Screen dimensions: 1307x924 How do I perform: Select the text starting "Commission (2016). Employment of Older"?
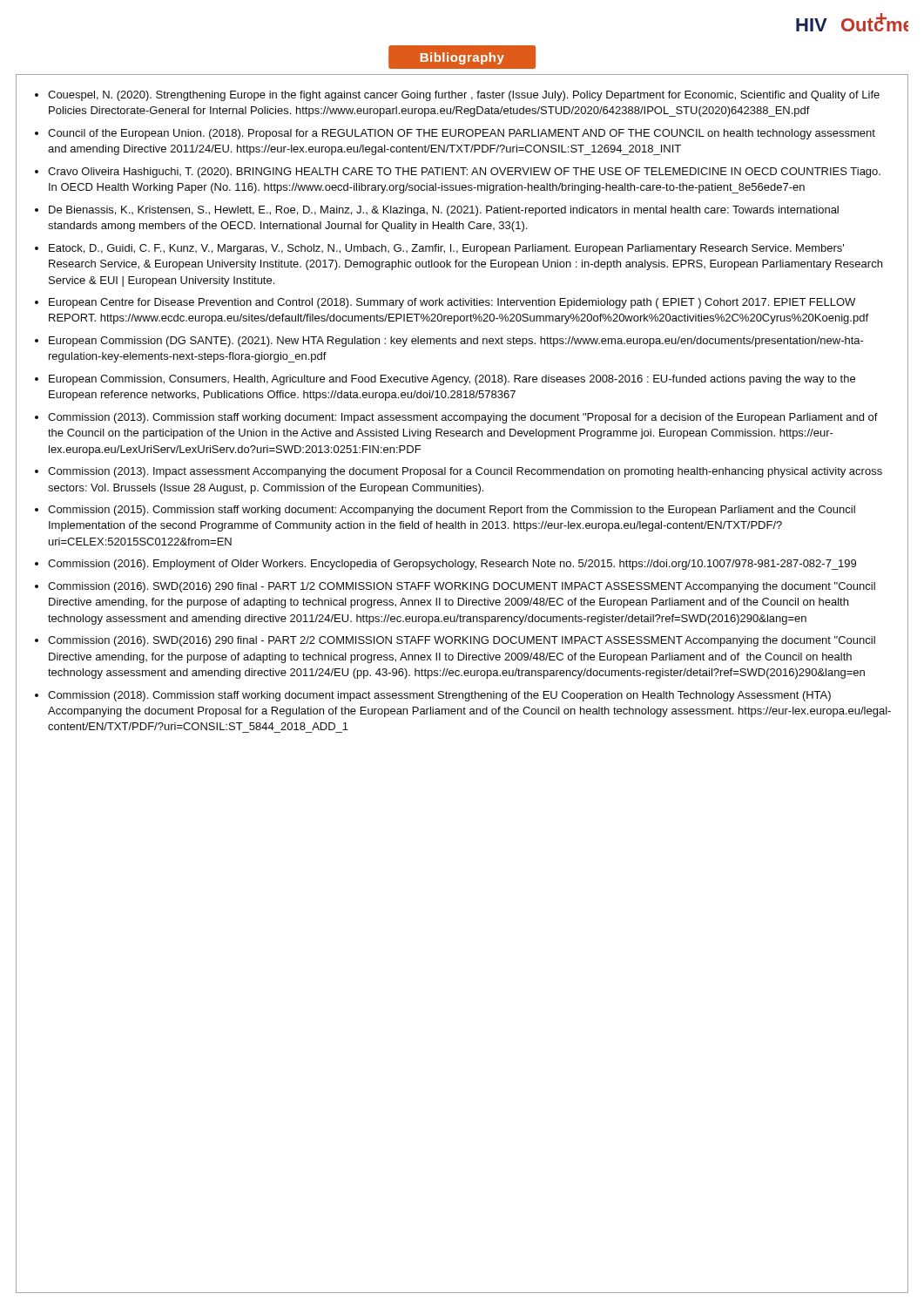452,564
